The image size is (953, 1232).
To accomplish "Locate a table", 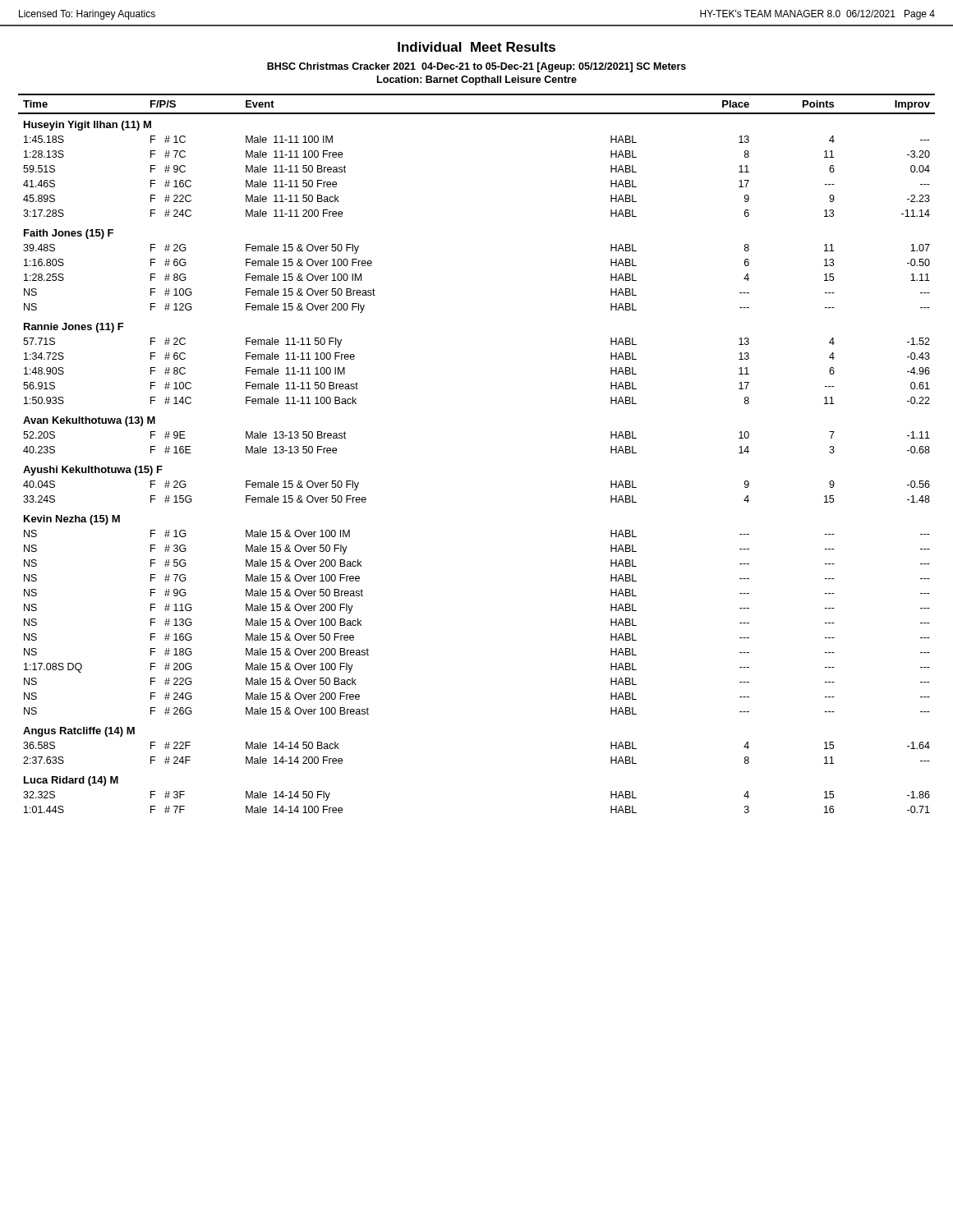I will 476,455.
